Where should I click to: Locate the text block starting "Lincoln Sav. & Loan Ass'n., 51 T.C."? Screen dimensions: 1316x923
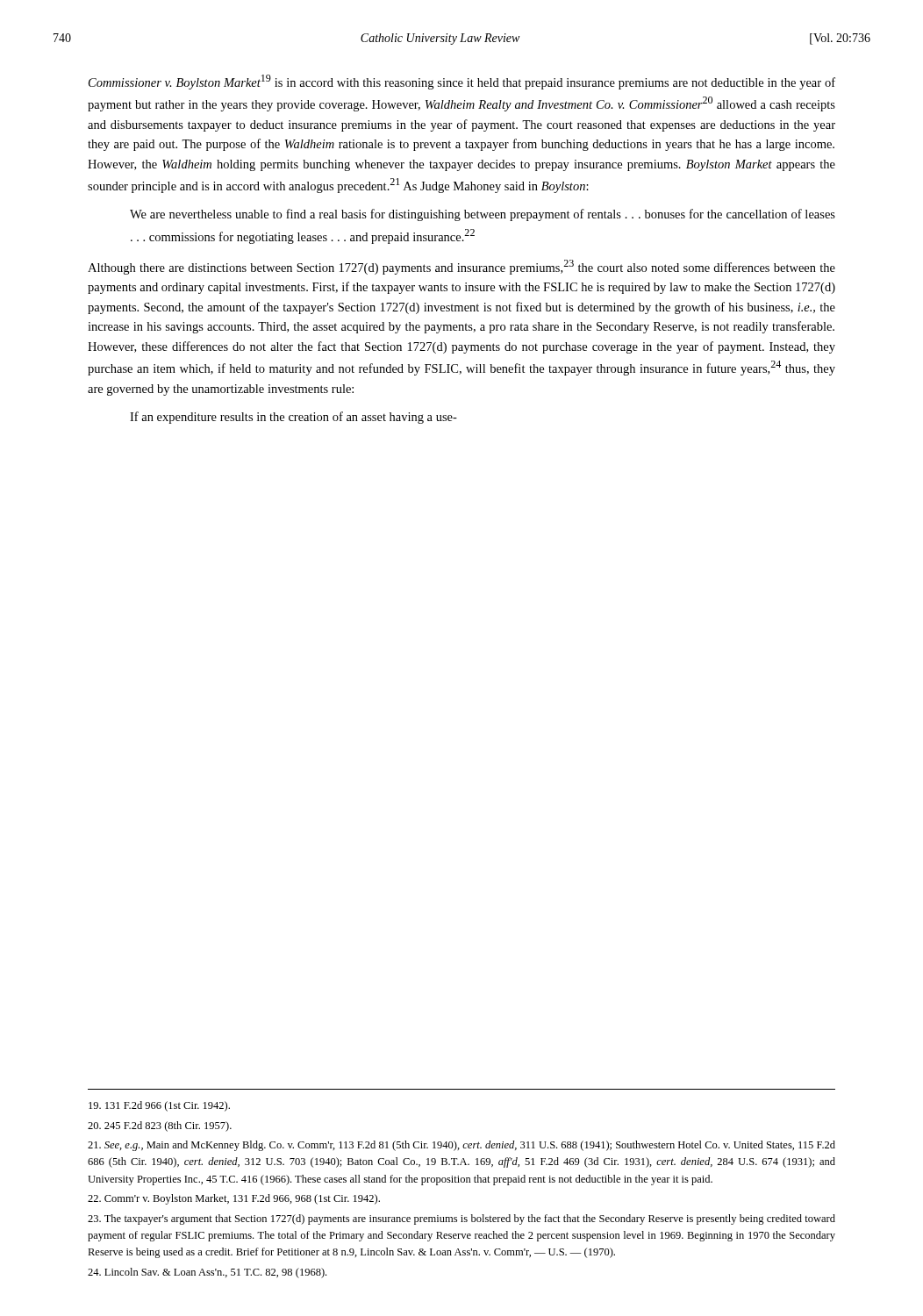[207, 1273]
